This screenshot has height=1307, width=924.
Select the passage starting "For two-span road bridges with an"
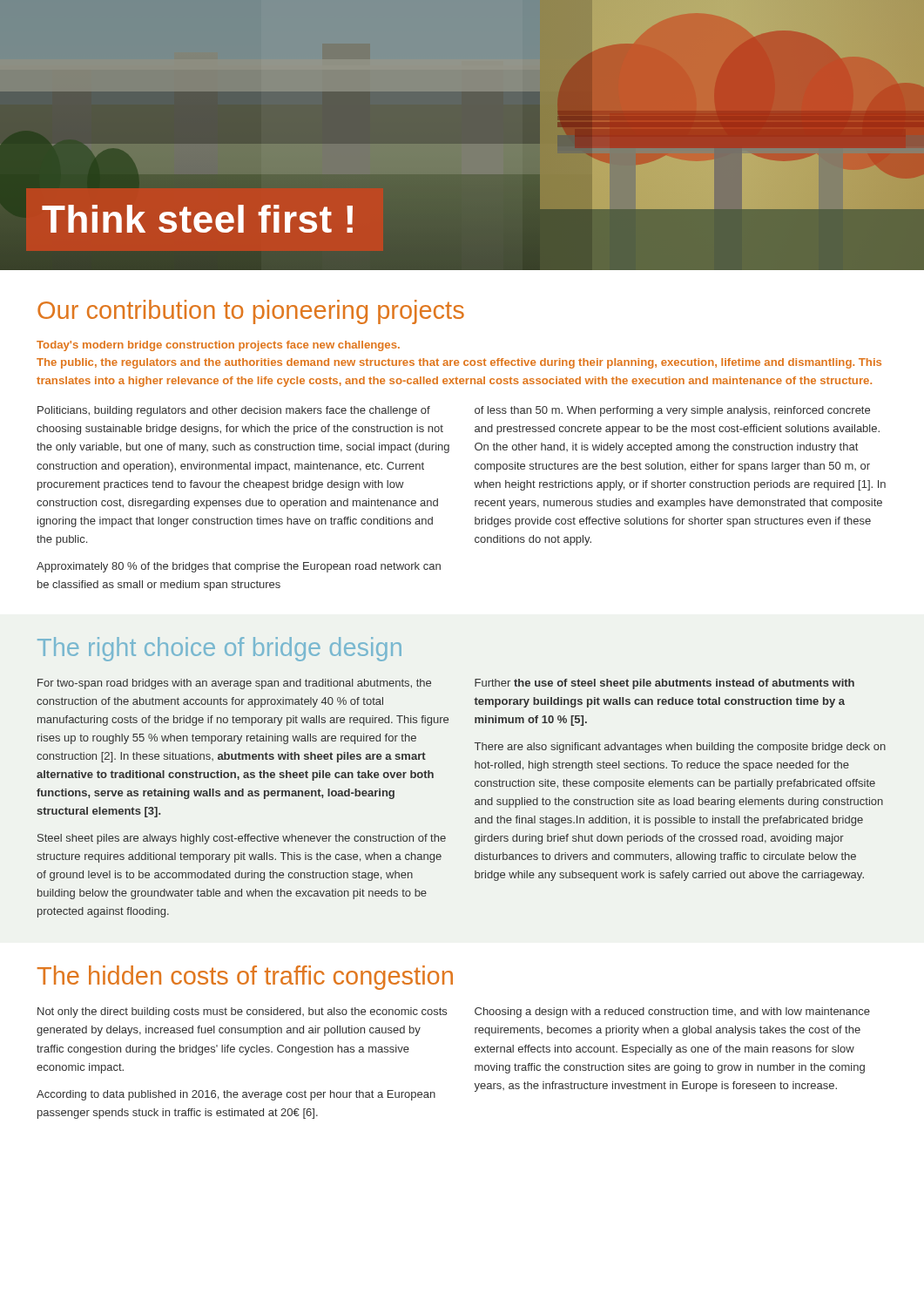243,797
